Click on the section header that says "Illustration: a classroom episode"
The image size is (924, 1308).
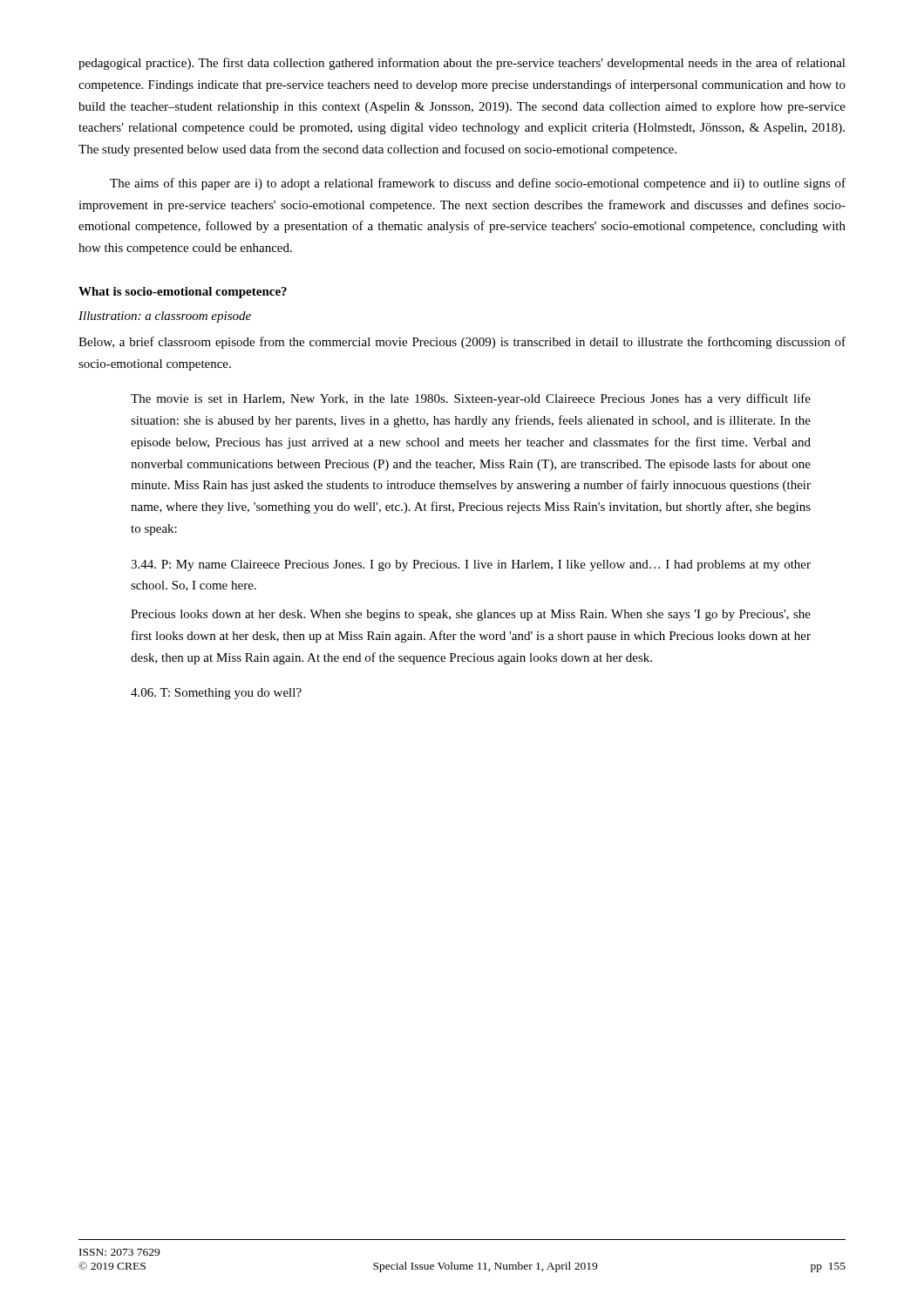[165, 316]
